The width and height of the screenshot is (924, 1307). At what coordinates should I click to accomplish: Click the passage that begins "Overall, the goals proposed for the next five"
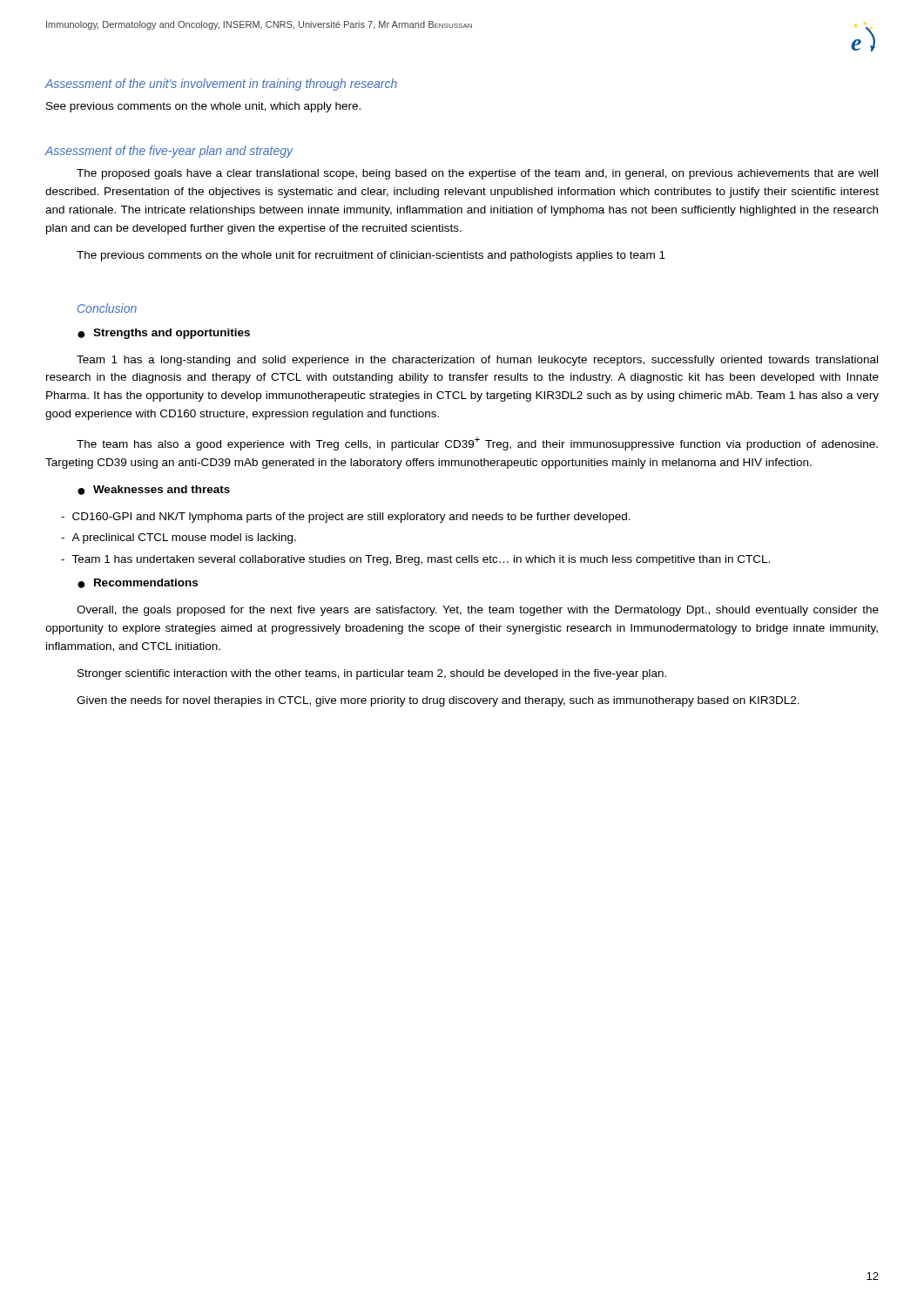462,628
